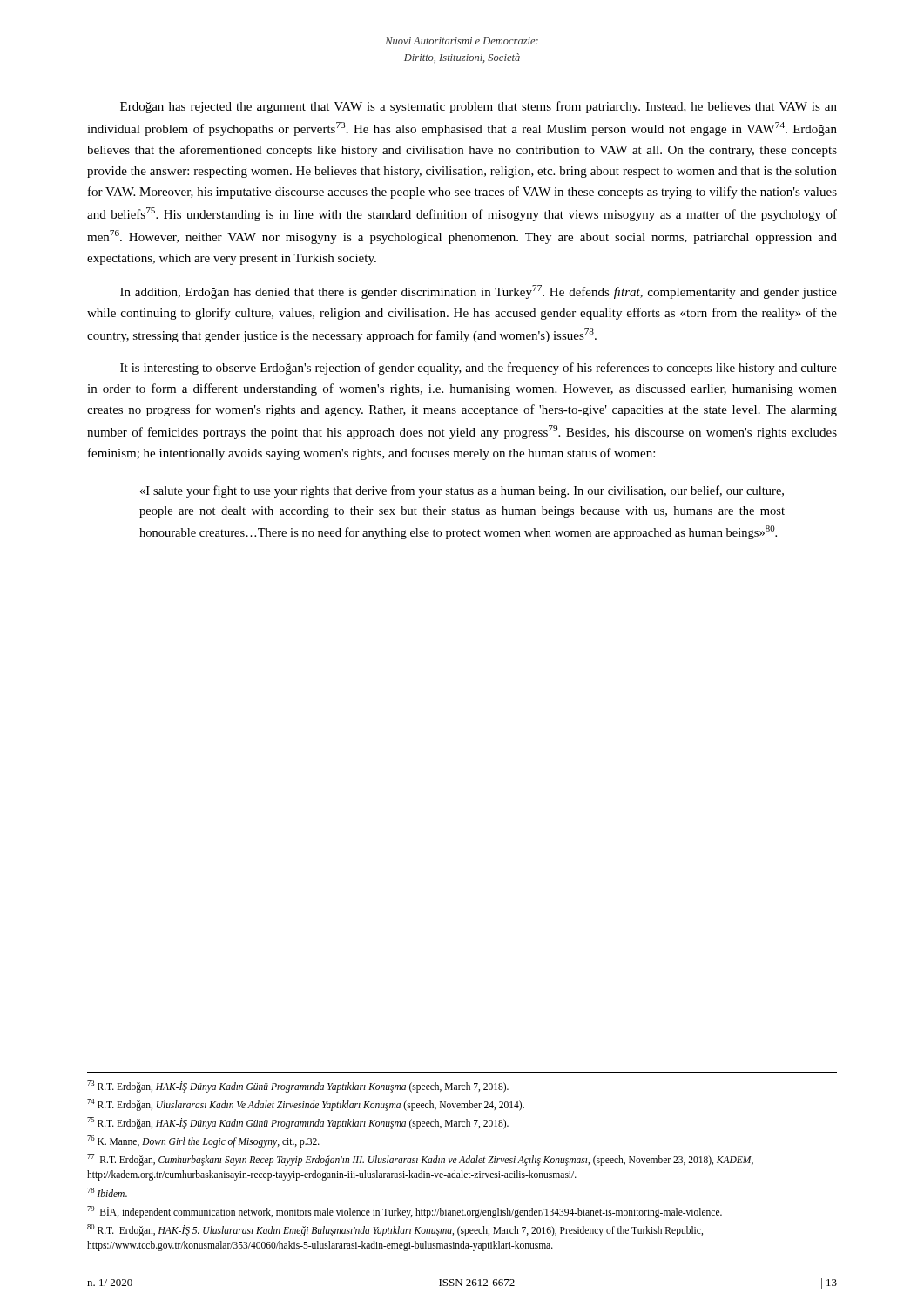Locate the text block that says "In addition, Erdoğan has denied"
924x1307 pixels.
pos(462,312)
